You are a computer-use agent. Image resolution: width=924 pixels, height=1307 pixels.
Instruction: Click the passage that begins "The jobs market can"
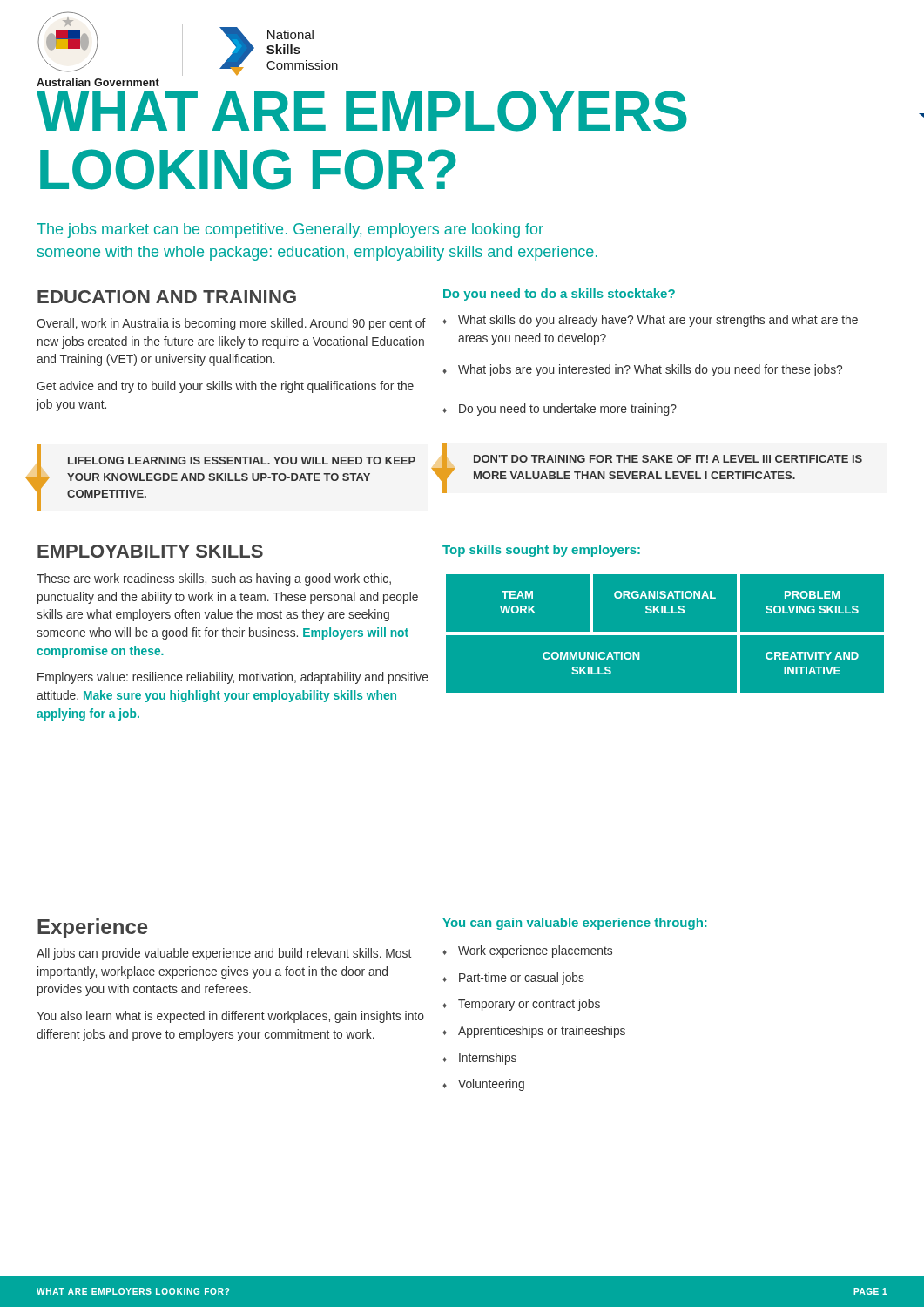[x=462, y=241]
